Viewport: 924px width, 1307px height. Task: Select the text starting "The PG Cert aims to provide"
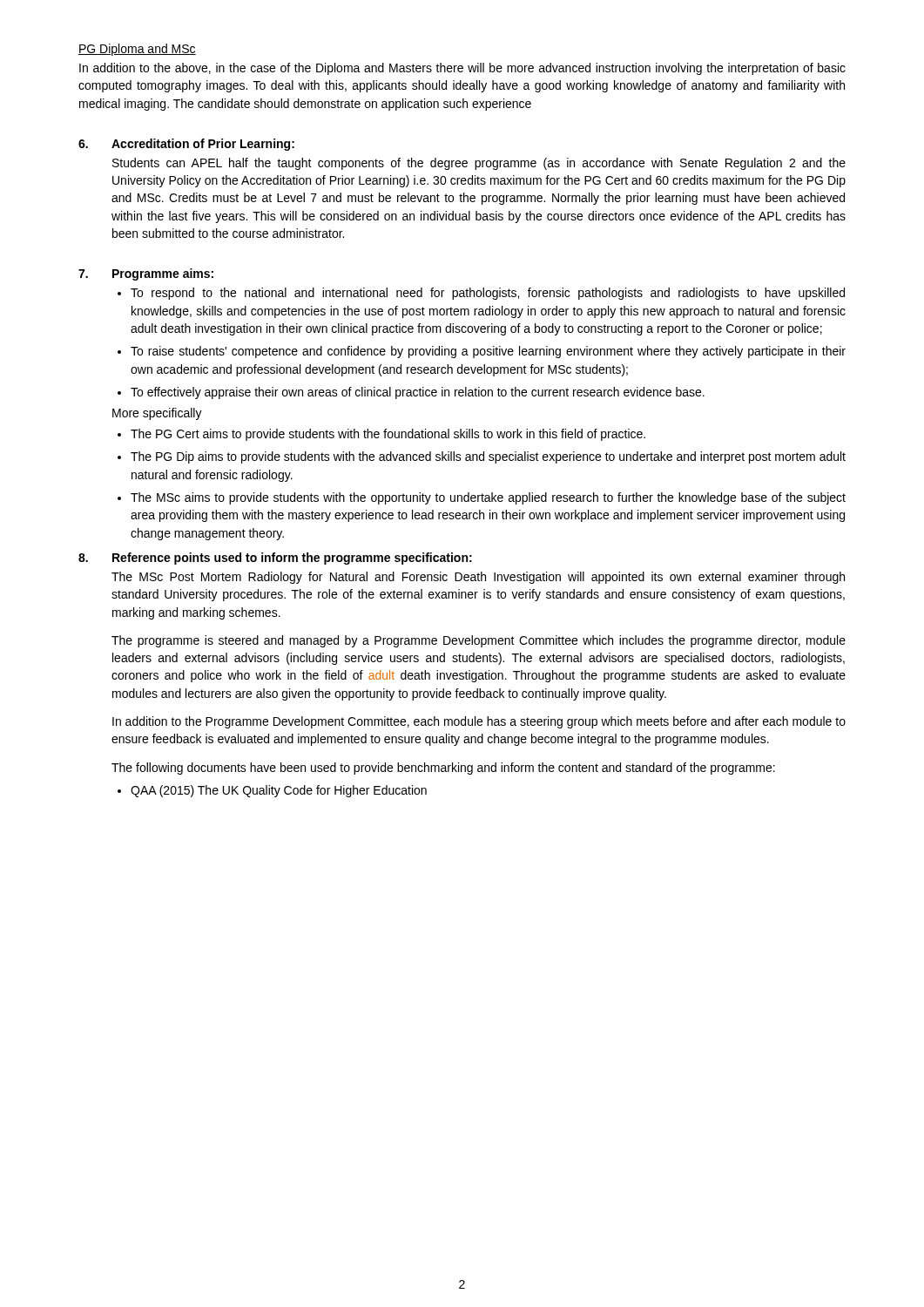tap(388, 434)
